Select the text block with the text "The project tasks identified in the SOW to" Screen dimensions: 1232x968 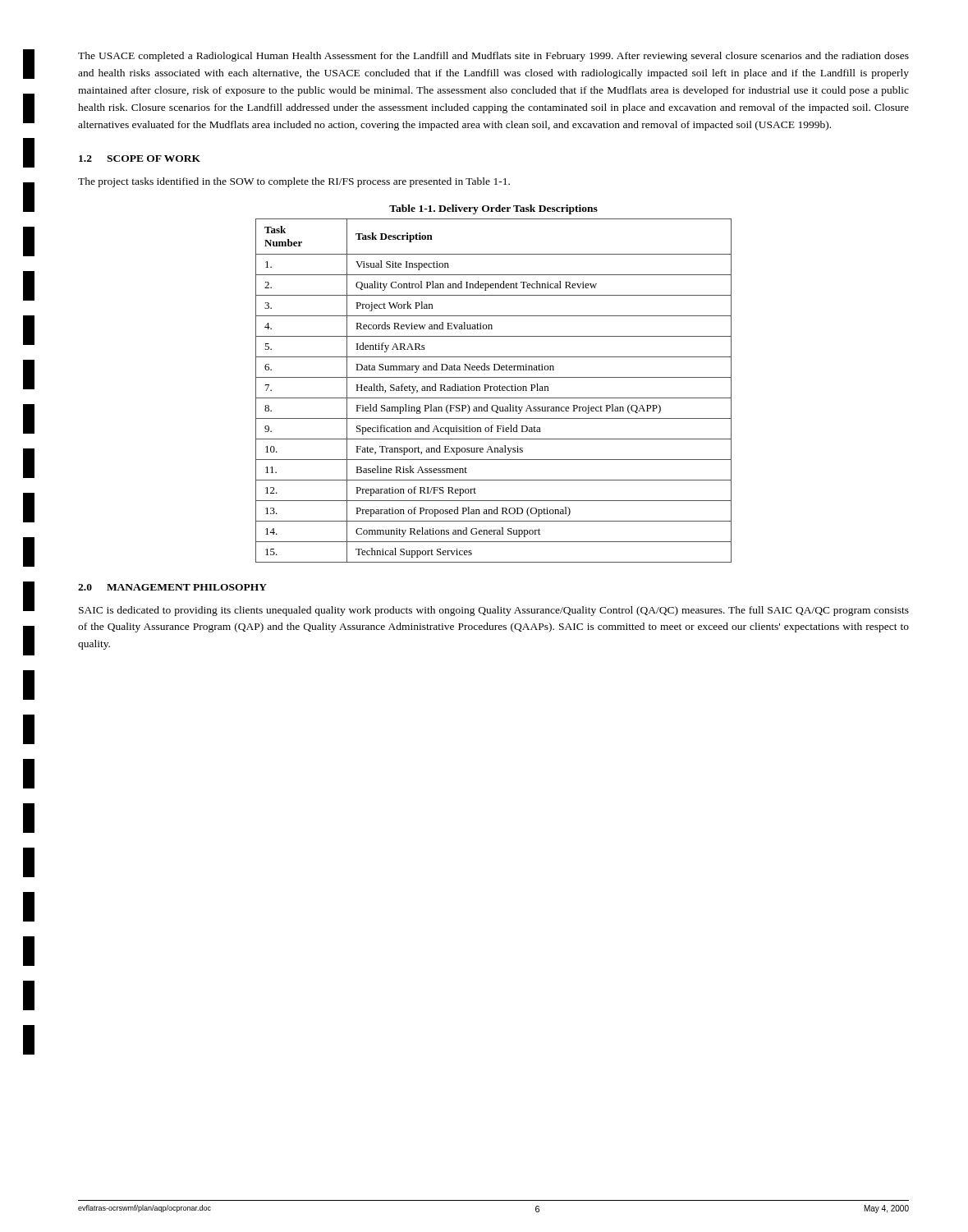(x=294, y=181)
